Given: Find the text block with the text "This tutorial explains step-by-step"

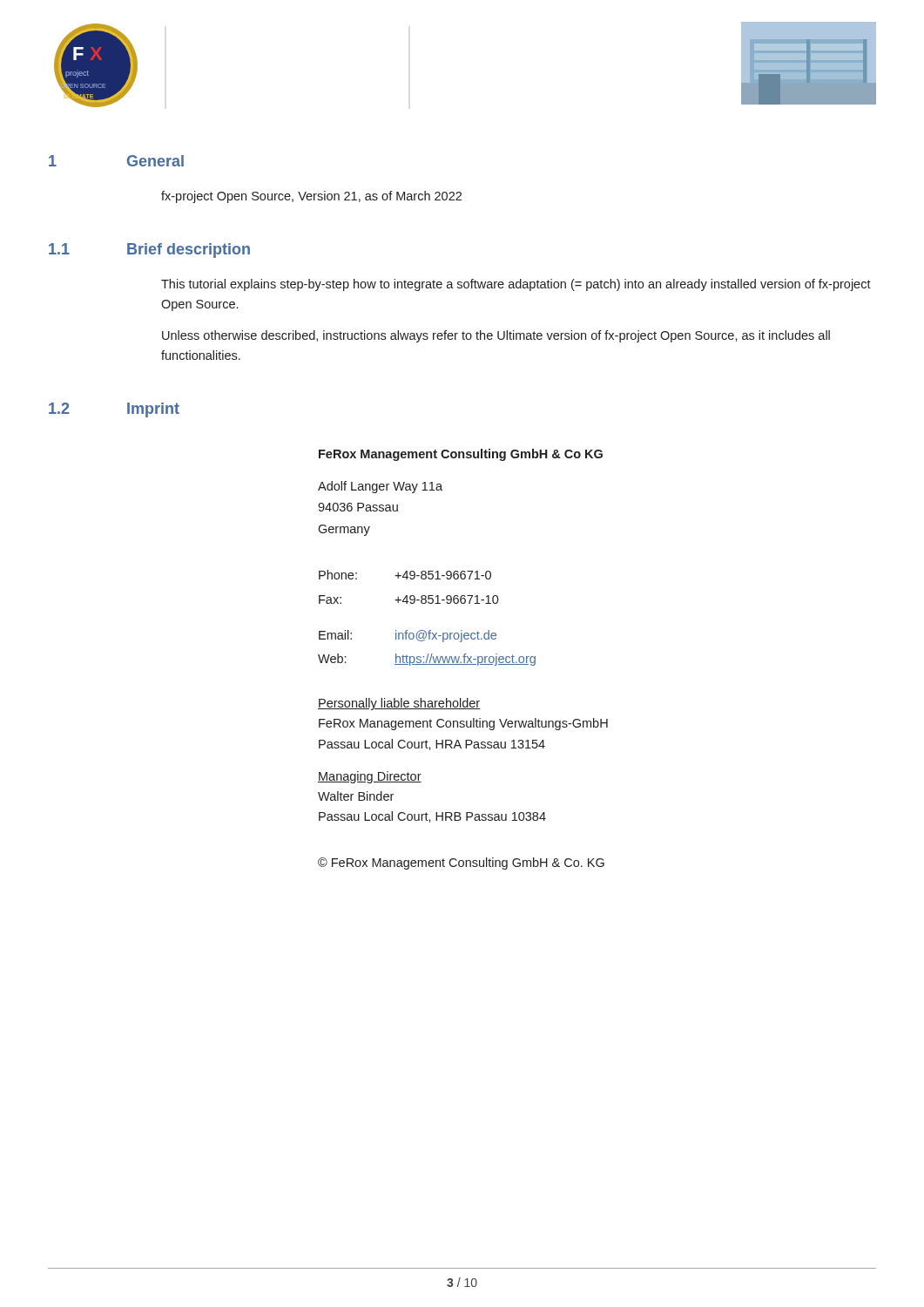Looking at the screenshot, I should [516, 294].
